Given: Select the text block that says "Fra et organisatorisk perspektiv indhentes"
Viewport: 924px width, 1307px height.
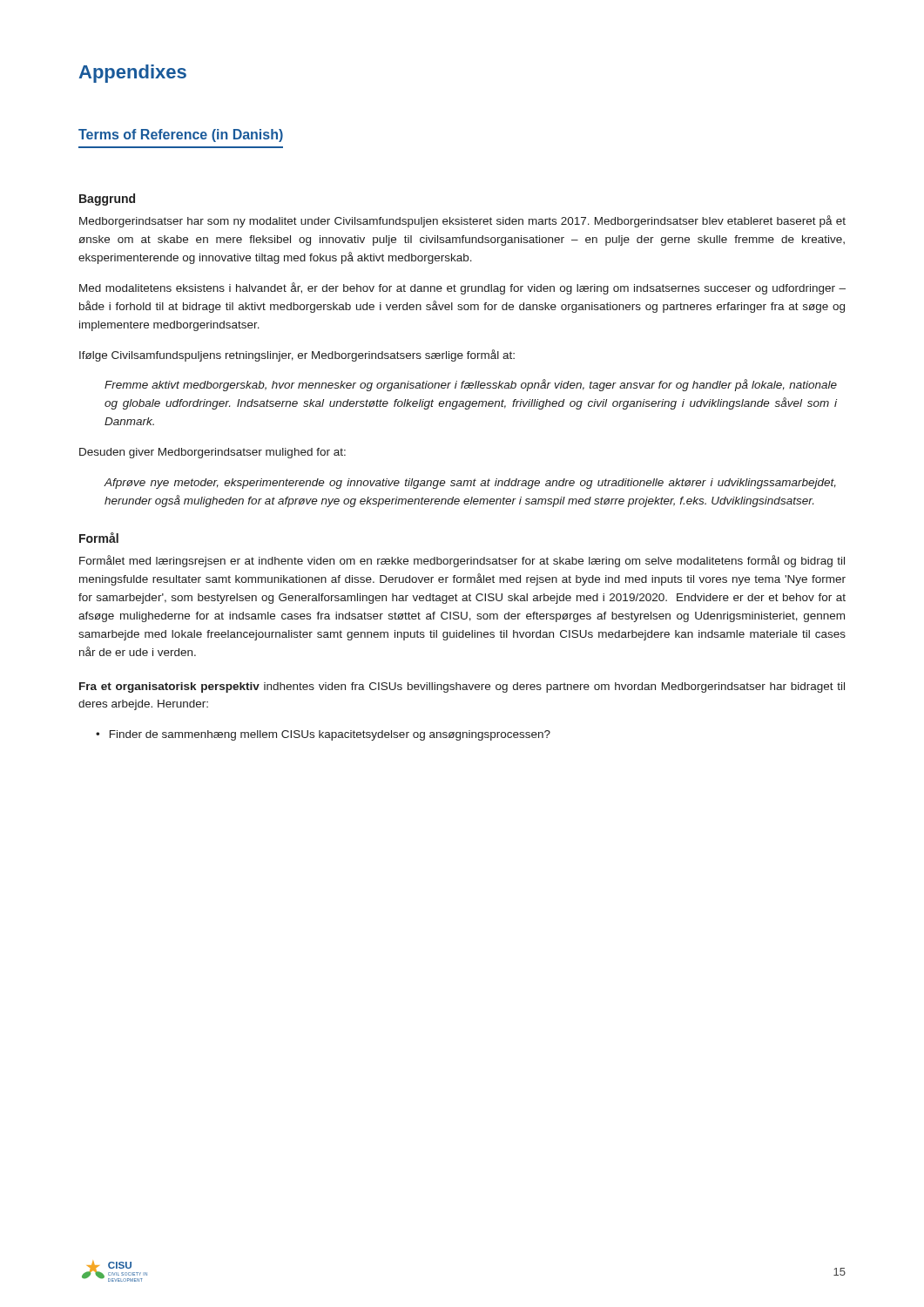Looking at the screenshot, I should coord(462,695).
